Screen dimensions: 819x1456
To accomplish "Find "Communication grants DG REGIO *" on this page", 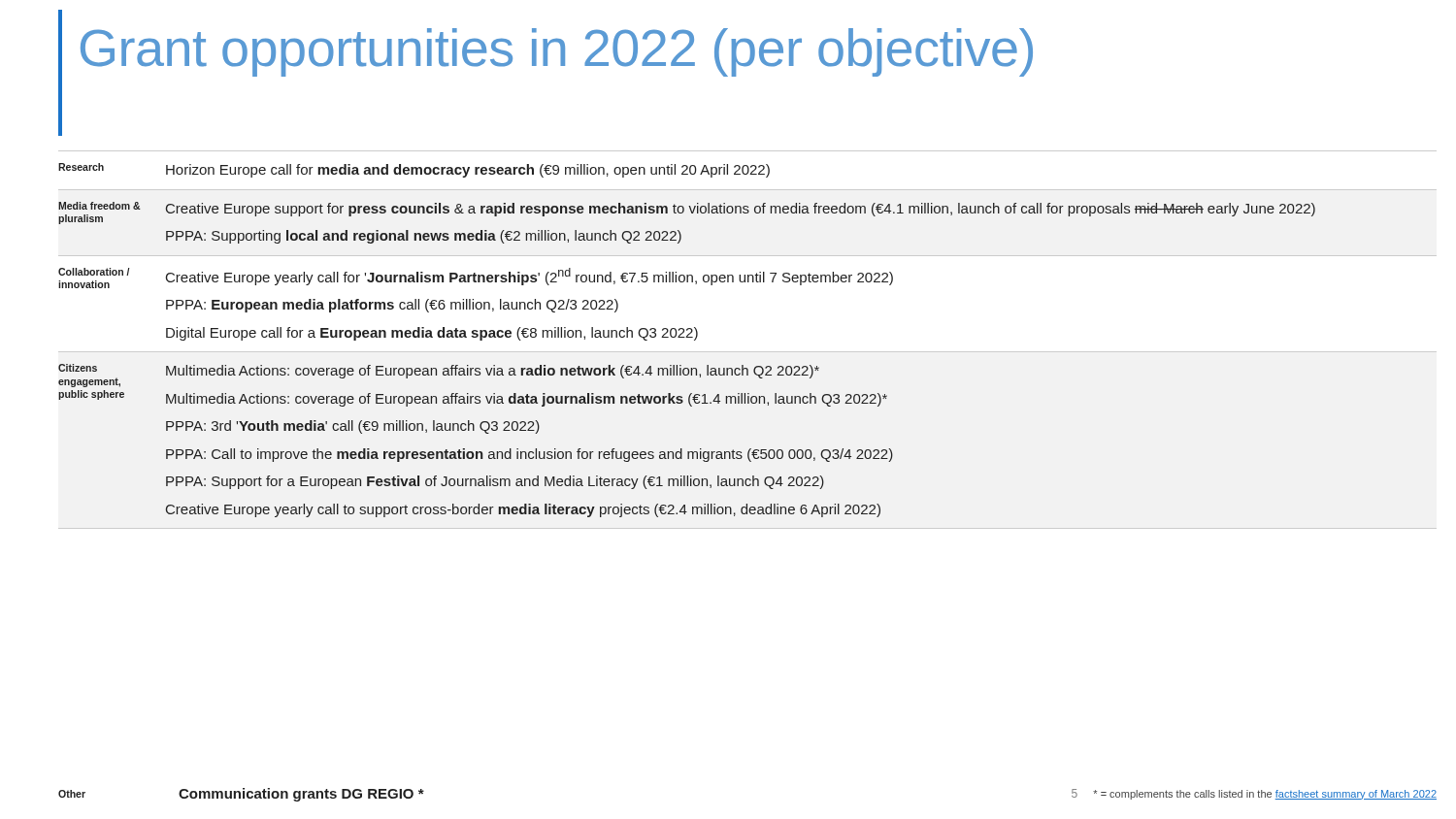I will (301, 793).
